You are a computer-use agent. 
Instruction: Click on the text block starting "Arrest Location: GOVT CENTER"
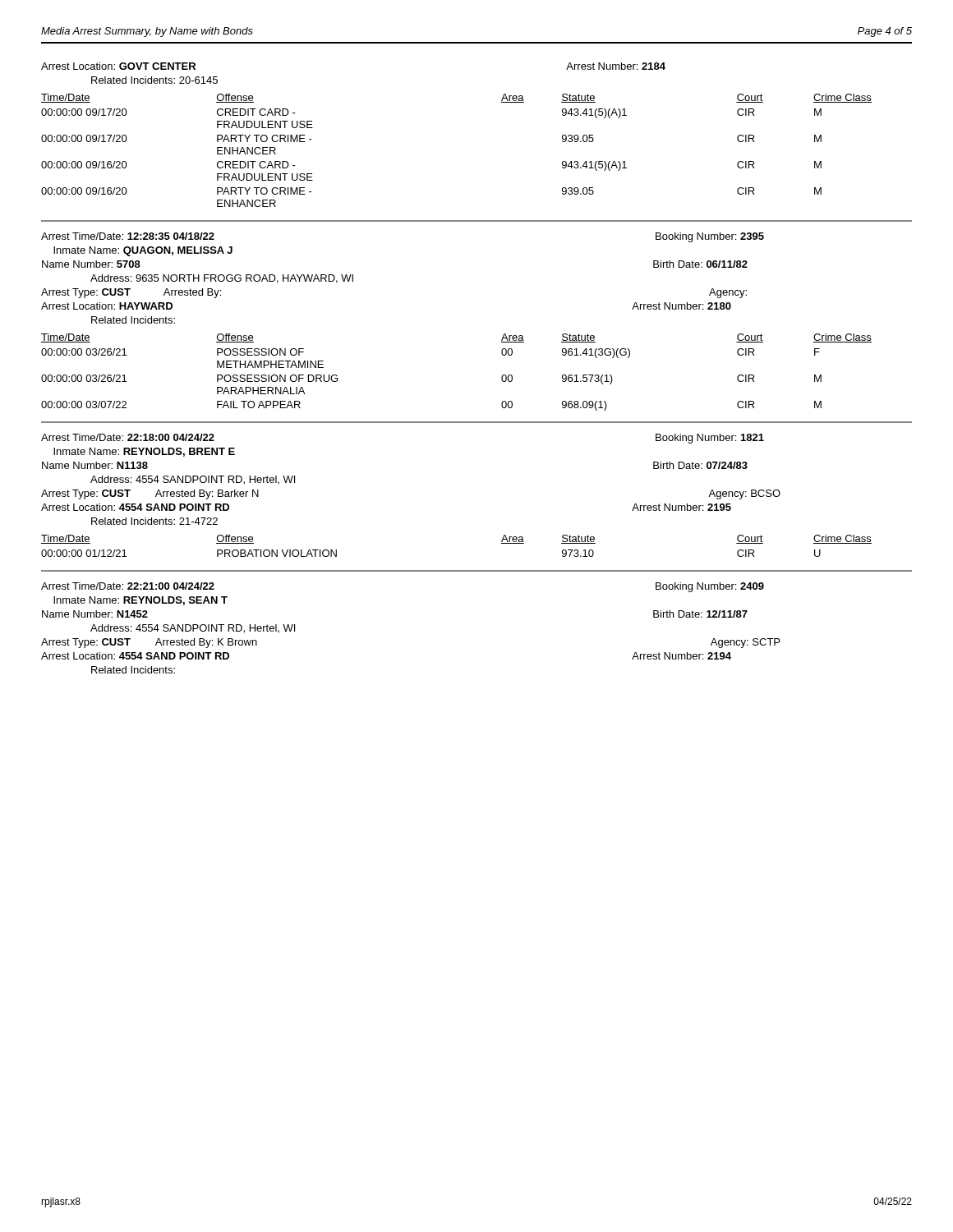tap(115, 65)
